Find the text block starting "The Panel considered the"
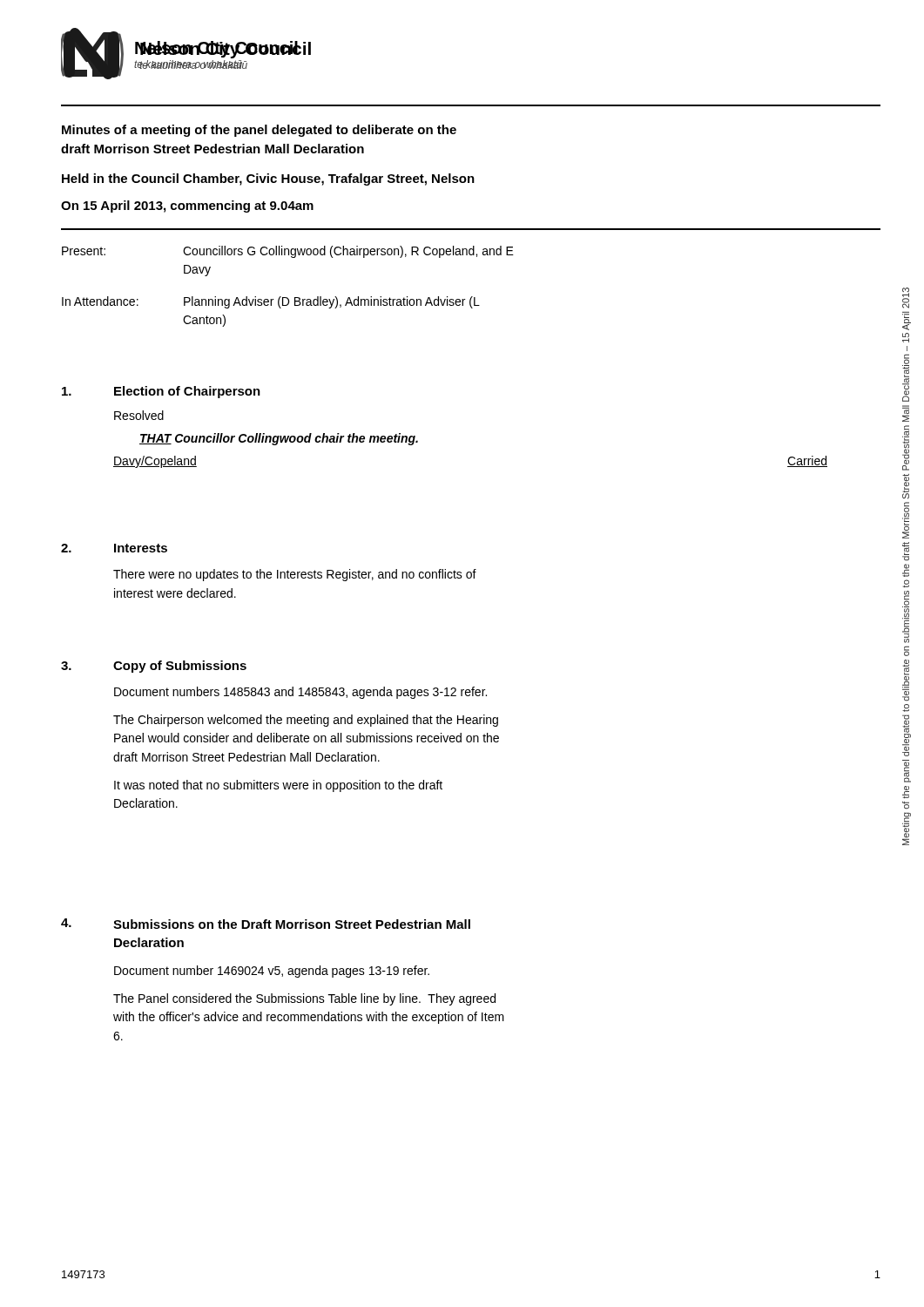This screenshot has height=1307, width=924. pyautogui.click(x=309, y=1017)
